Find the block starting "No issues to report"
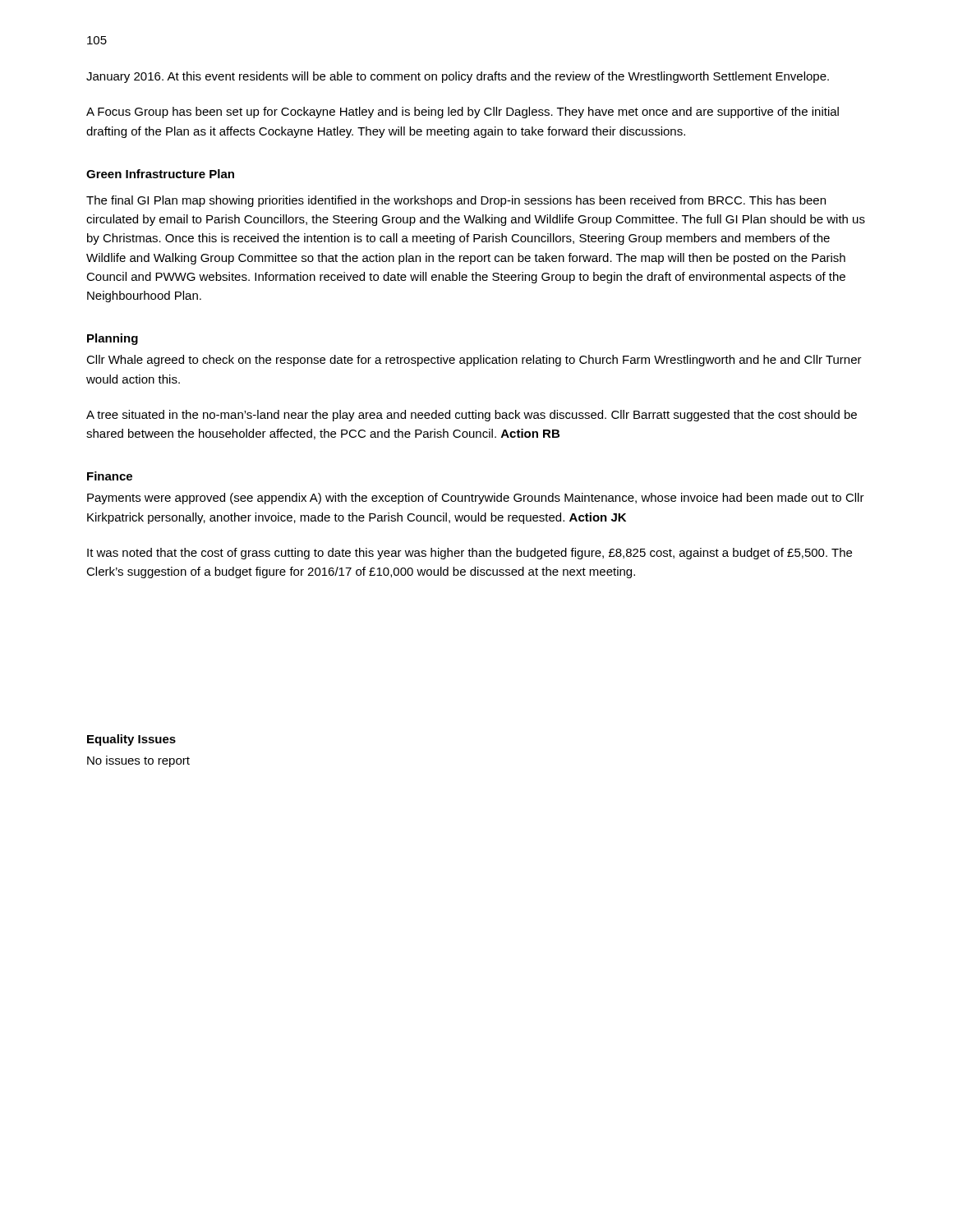Image resolution: width=953 pixels, height=1232 pixels. click(138, 760)
